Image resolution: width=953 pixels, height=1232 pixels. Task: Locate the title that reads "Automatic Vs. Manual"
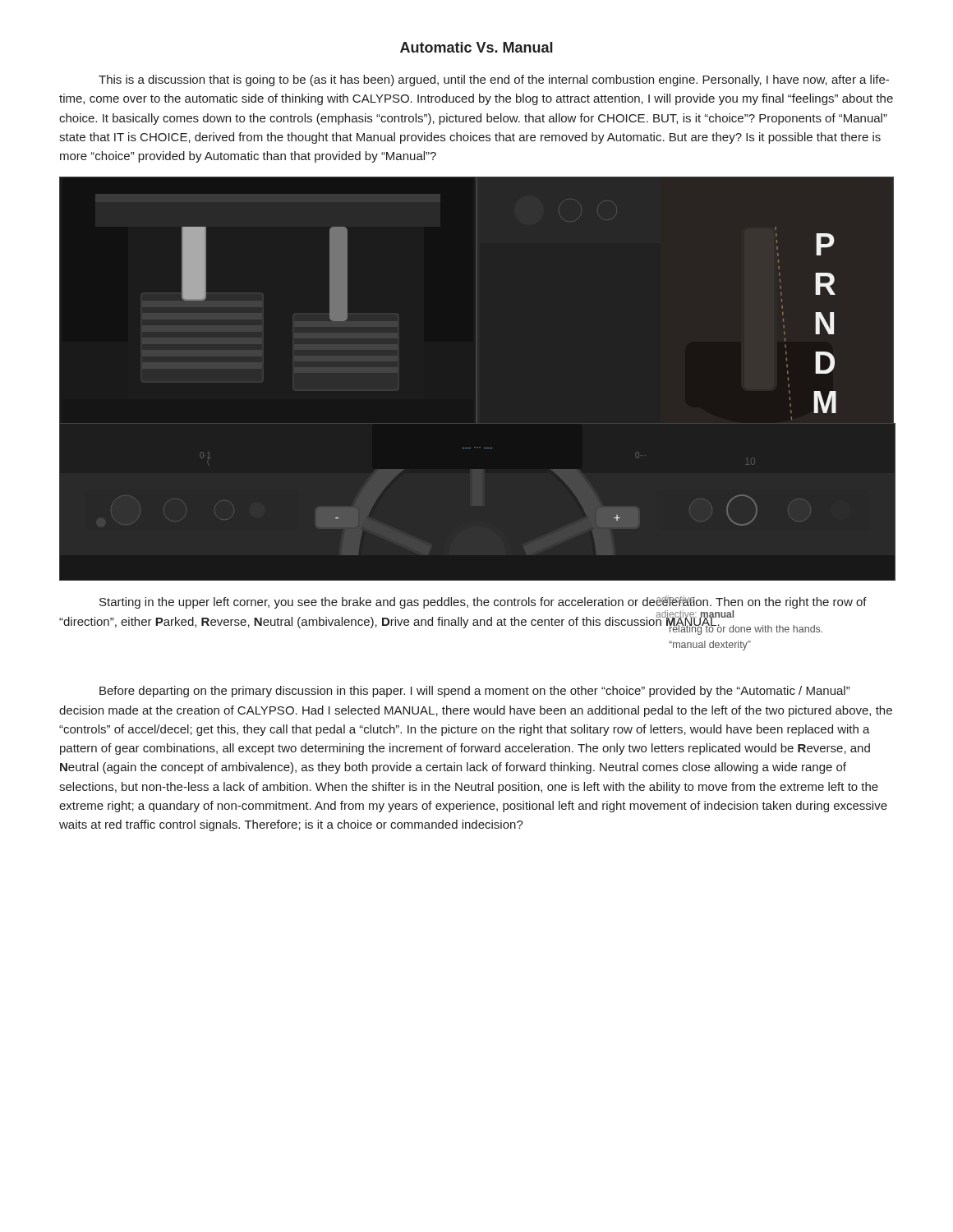(476, 48)
